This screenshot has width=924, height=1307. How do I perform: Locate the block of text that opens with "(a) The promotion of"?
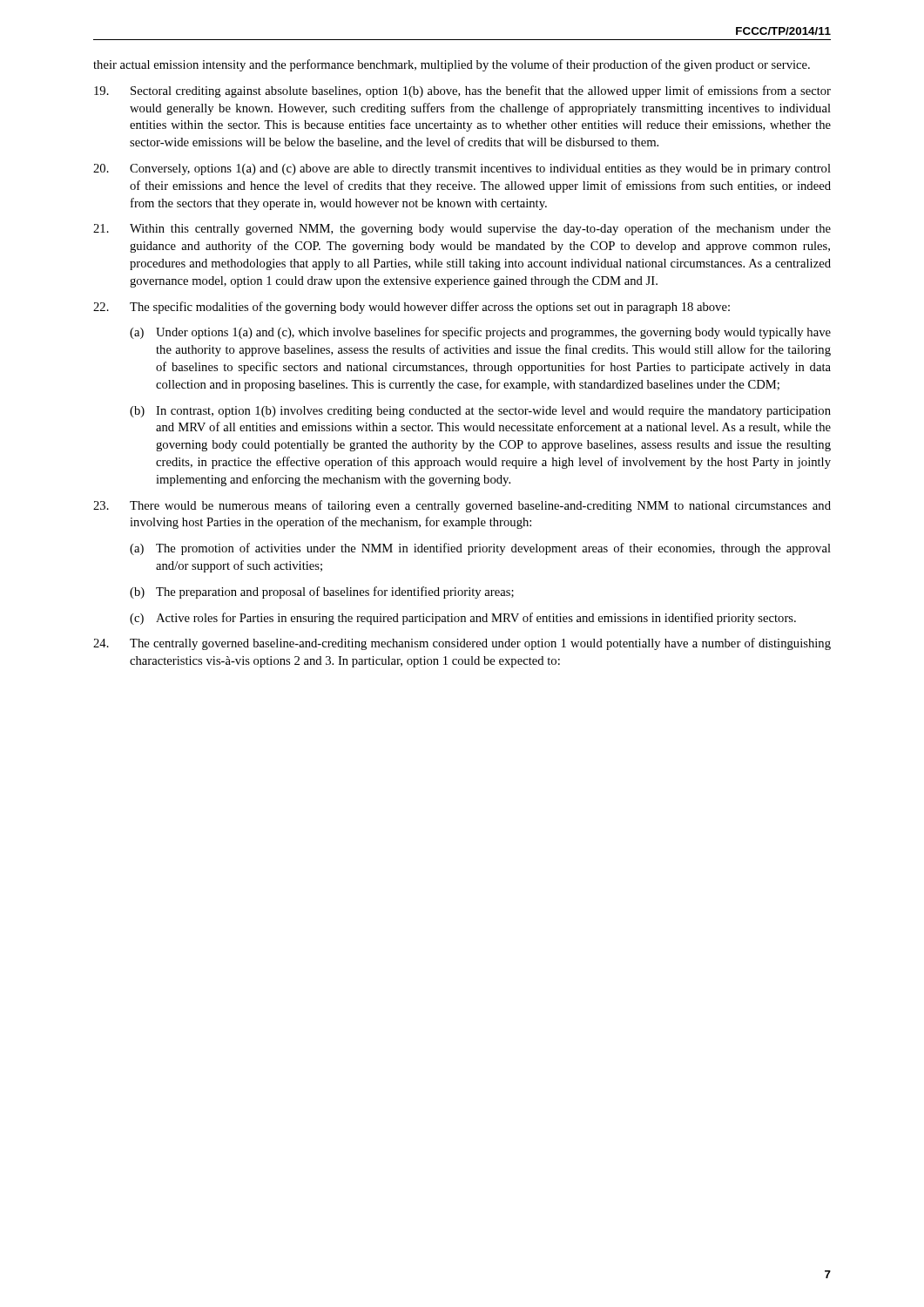(x=480, y=558)
